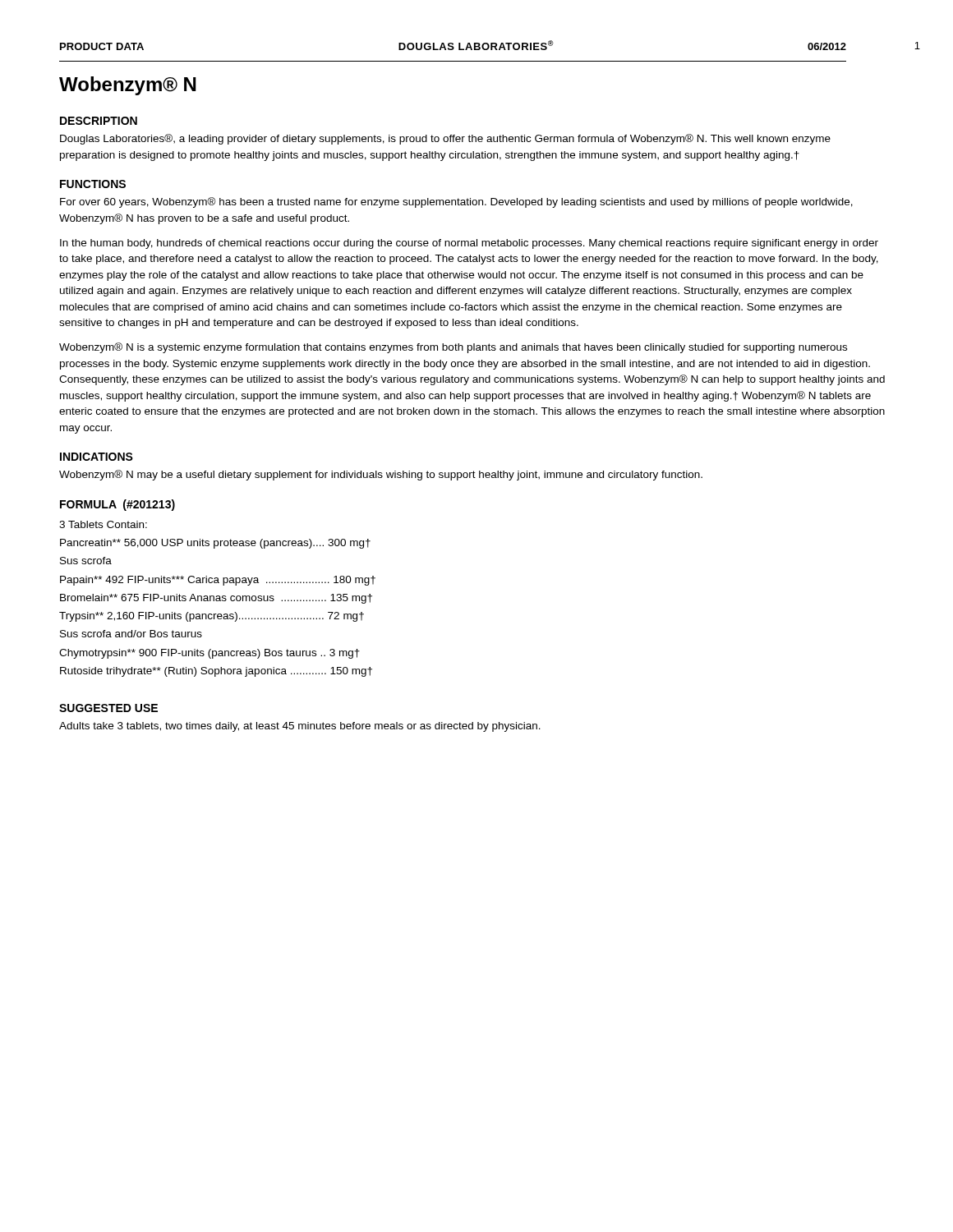Point to the block beginning "3 Tablets Contain: Pancreatin** 56,000 USP units protease"
The height and width of the screenshot is (1232, 953).
pos(103,524)
